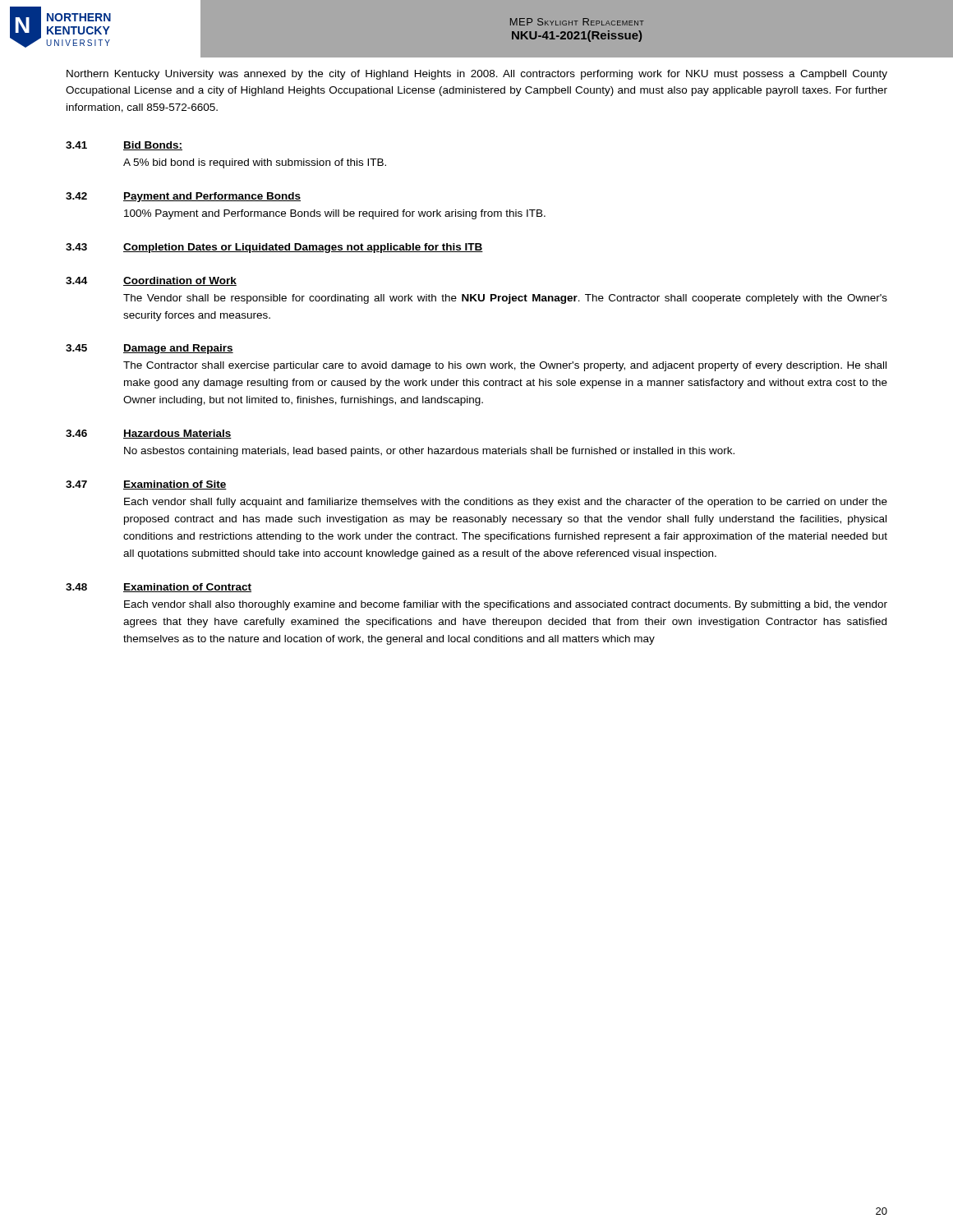
Task: Click on the section header containing "Hazardous Materials No asbestos containing"
Action: 505,444
